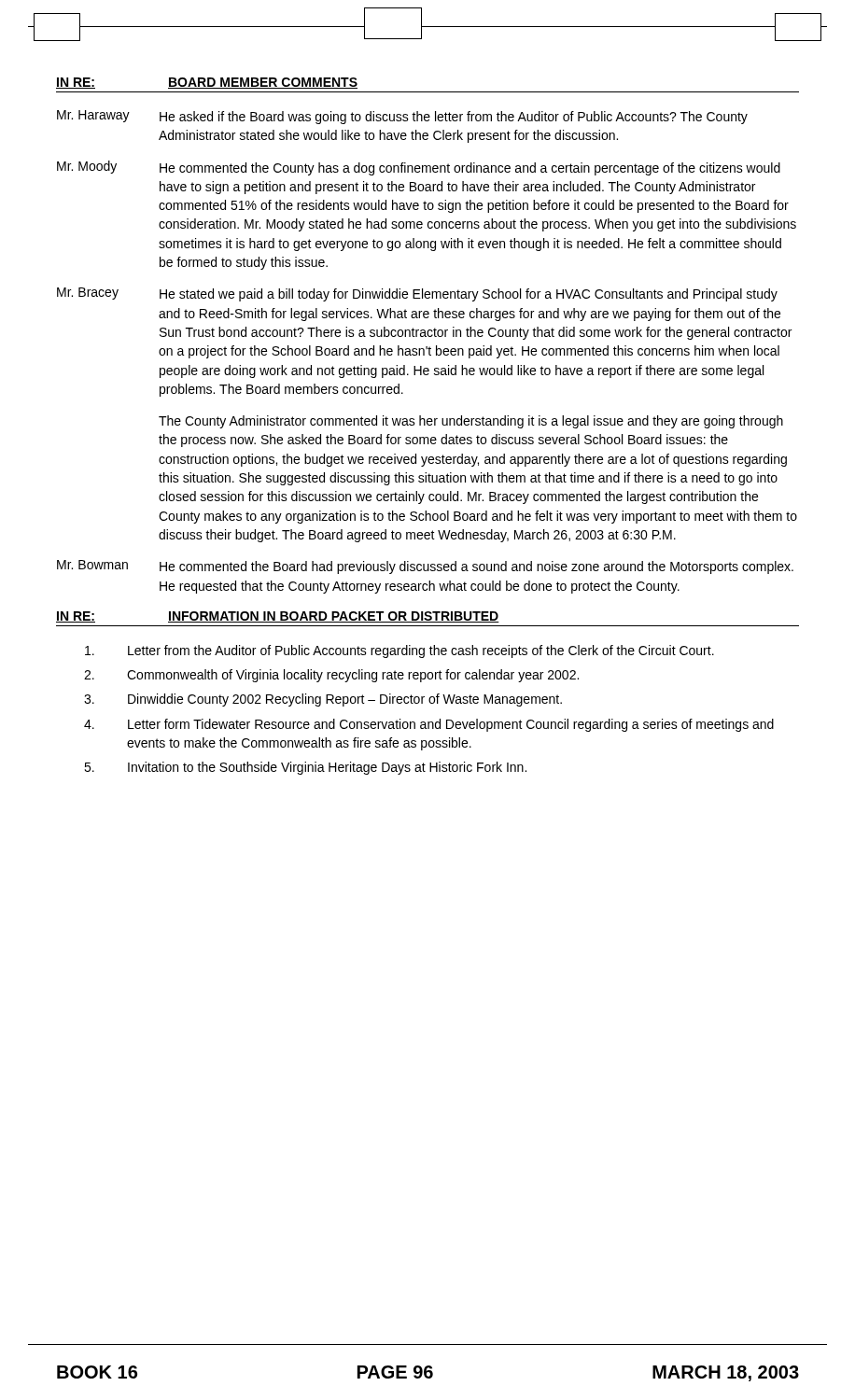Click the section header that begins "IN RE: INFORMATION IN"

[x=277, y=616]
